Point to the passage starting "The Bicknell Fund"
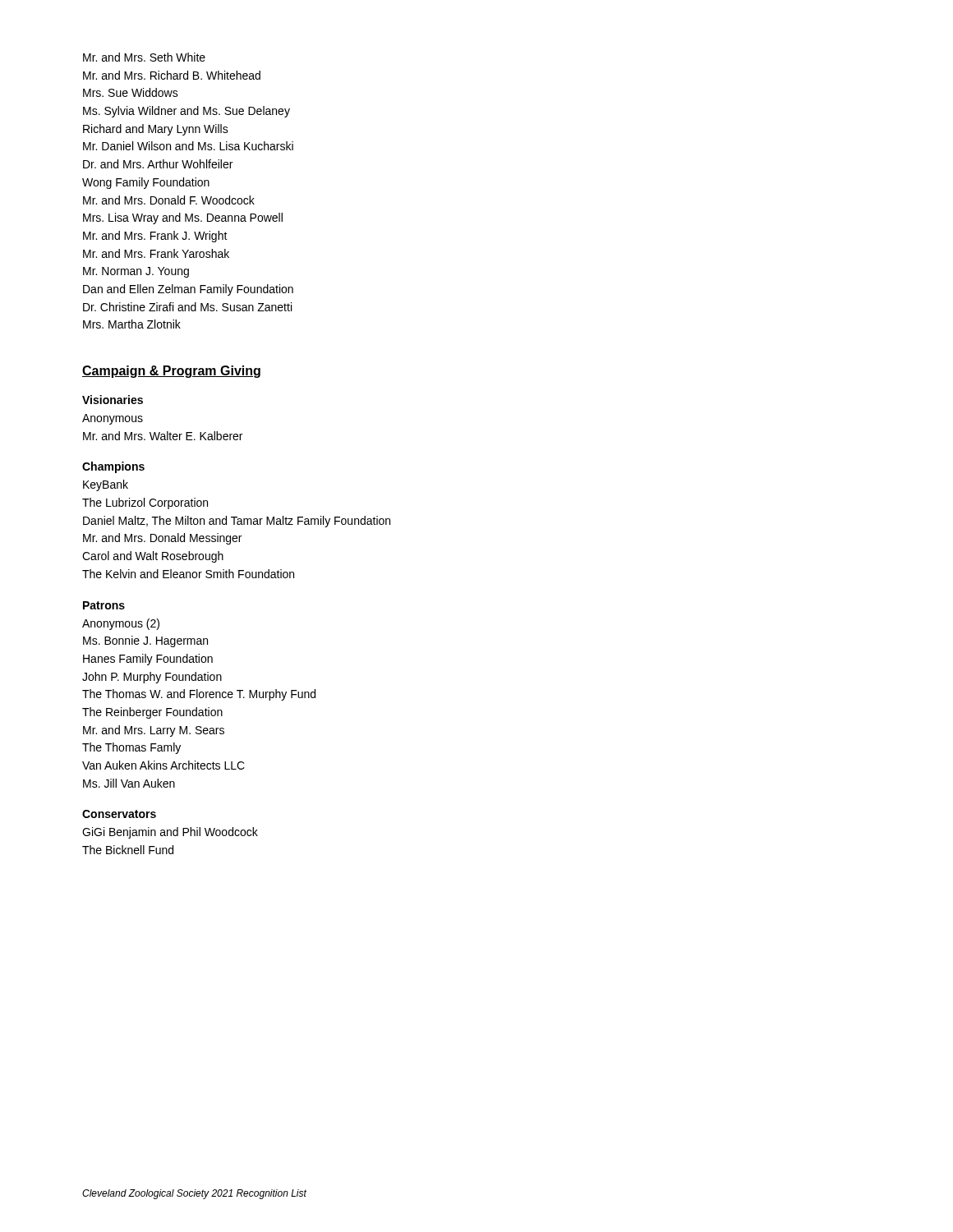 (x=128, y=850)
